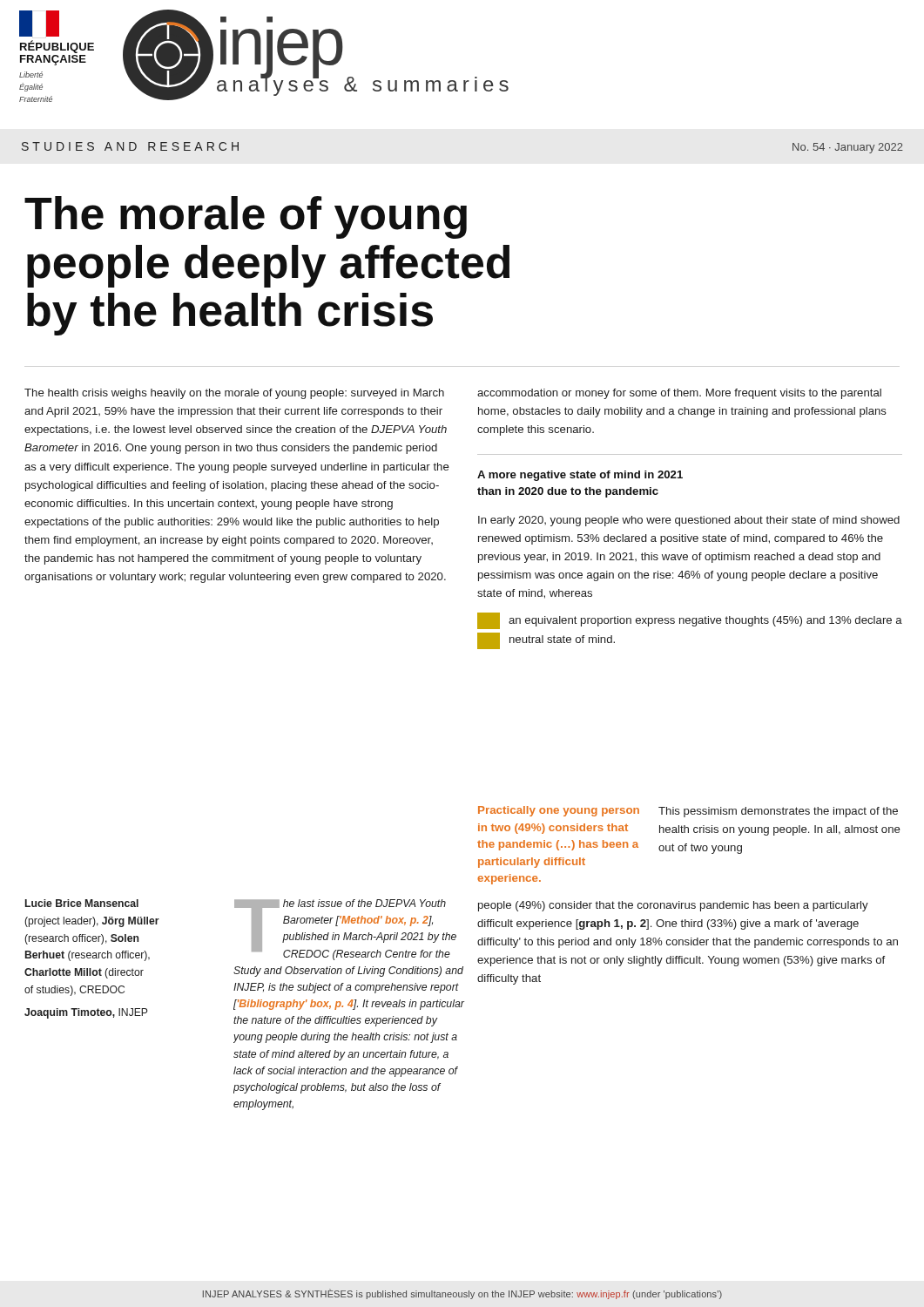The height and width of the screenshot is (1307, 924).
Task: Select the title that reads "The morale of youngpeople"
Action: (x=462, y=262)
